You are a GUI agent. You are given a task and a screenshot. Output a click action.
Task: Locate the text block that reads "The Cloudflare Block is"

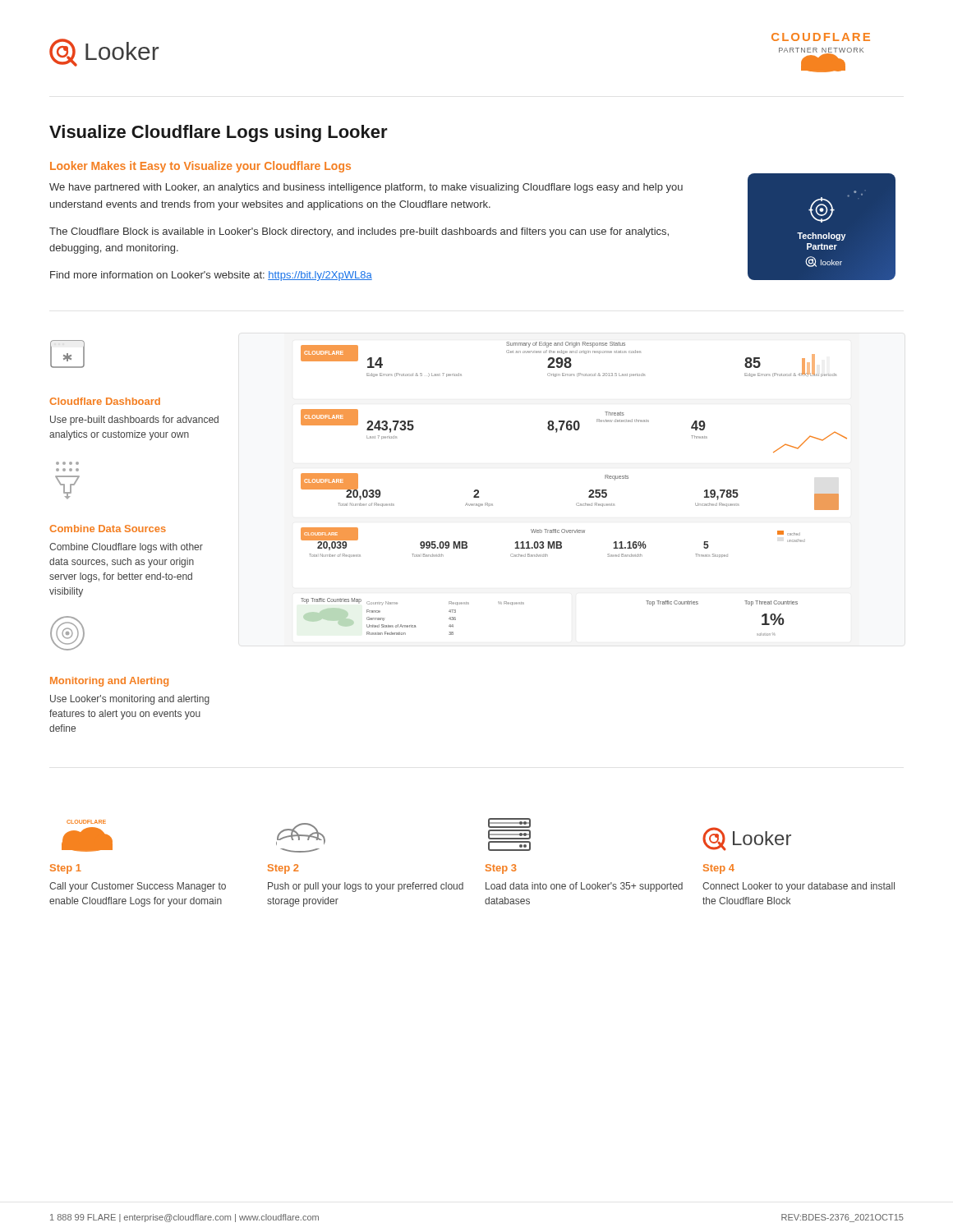click(x=359, y=239)
